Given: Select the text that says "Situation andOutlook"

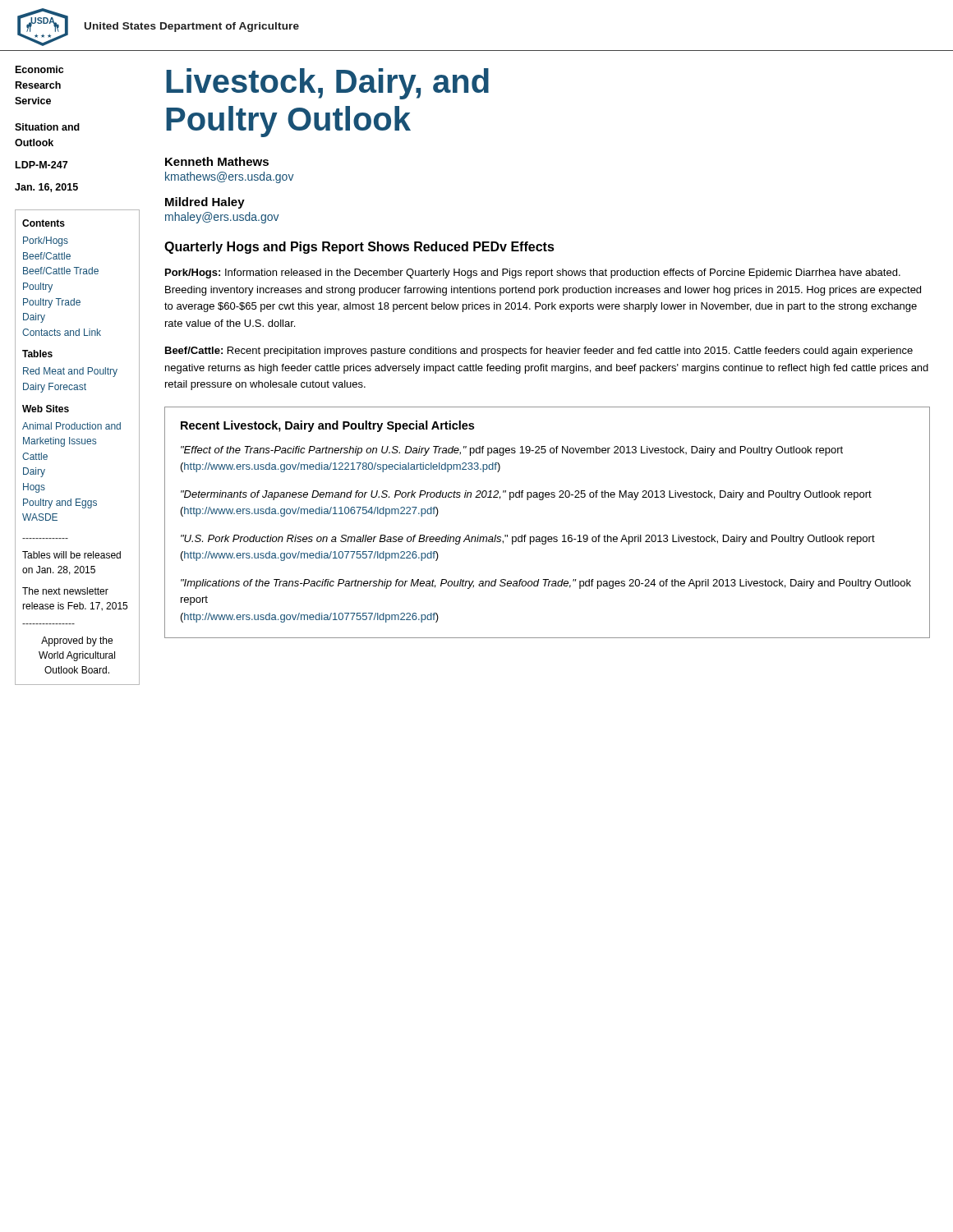Looking at the screenshot, I should pos(77,136).
